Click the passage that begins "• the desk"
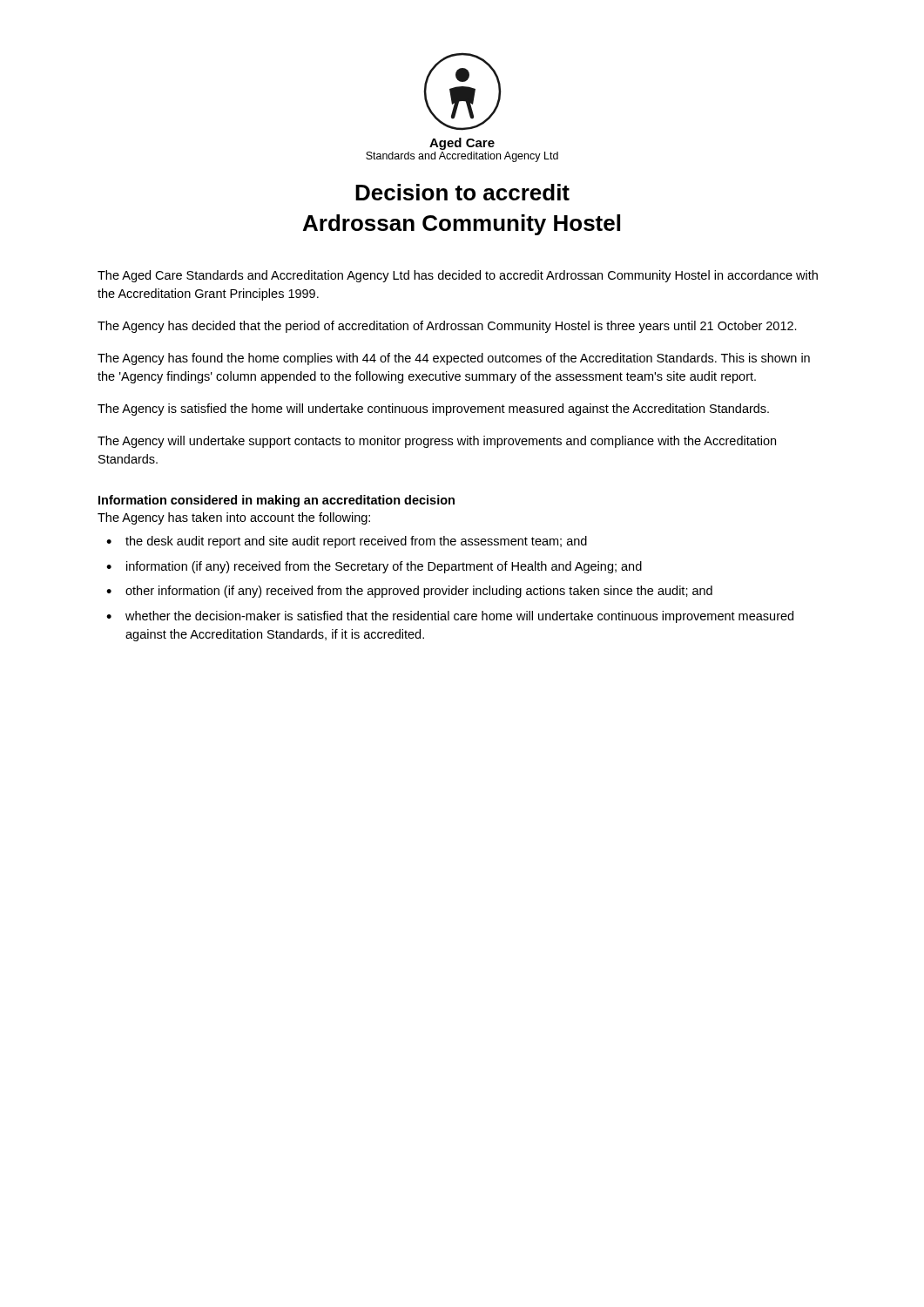The image size is (924, 1307). click(466, 543)
